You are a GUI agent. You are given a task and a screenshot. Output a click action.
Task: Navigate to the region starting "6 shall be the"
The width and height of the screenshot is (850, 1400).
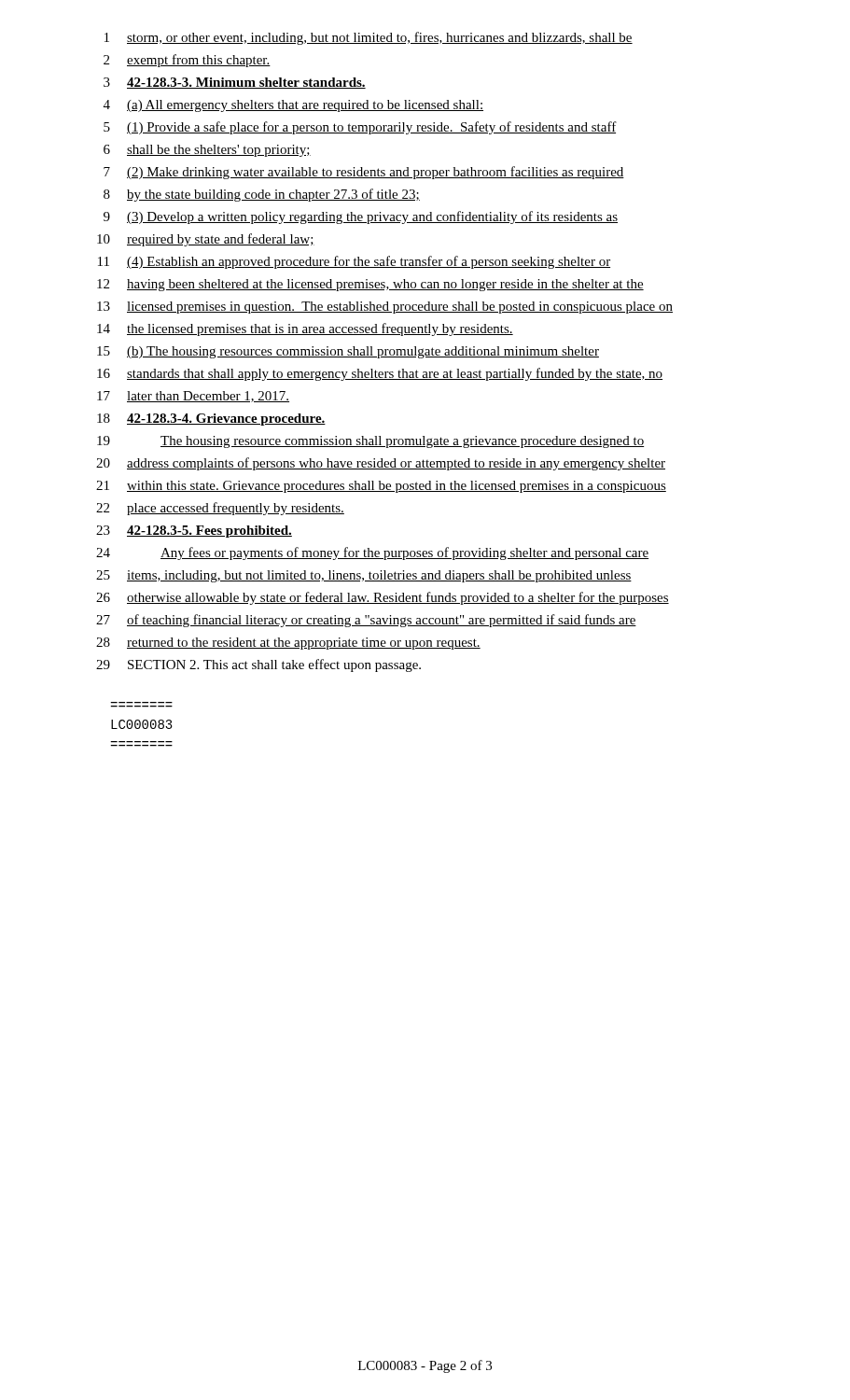pyautogui.click(x=207, y=151)
